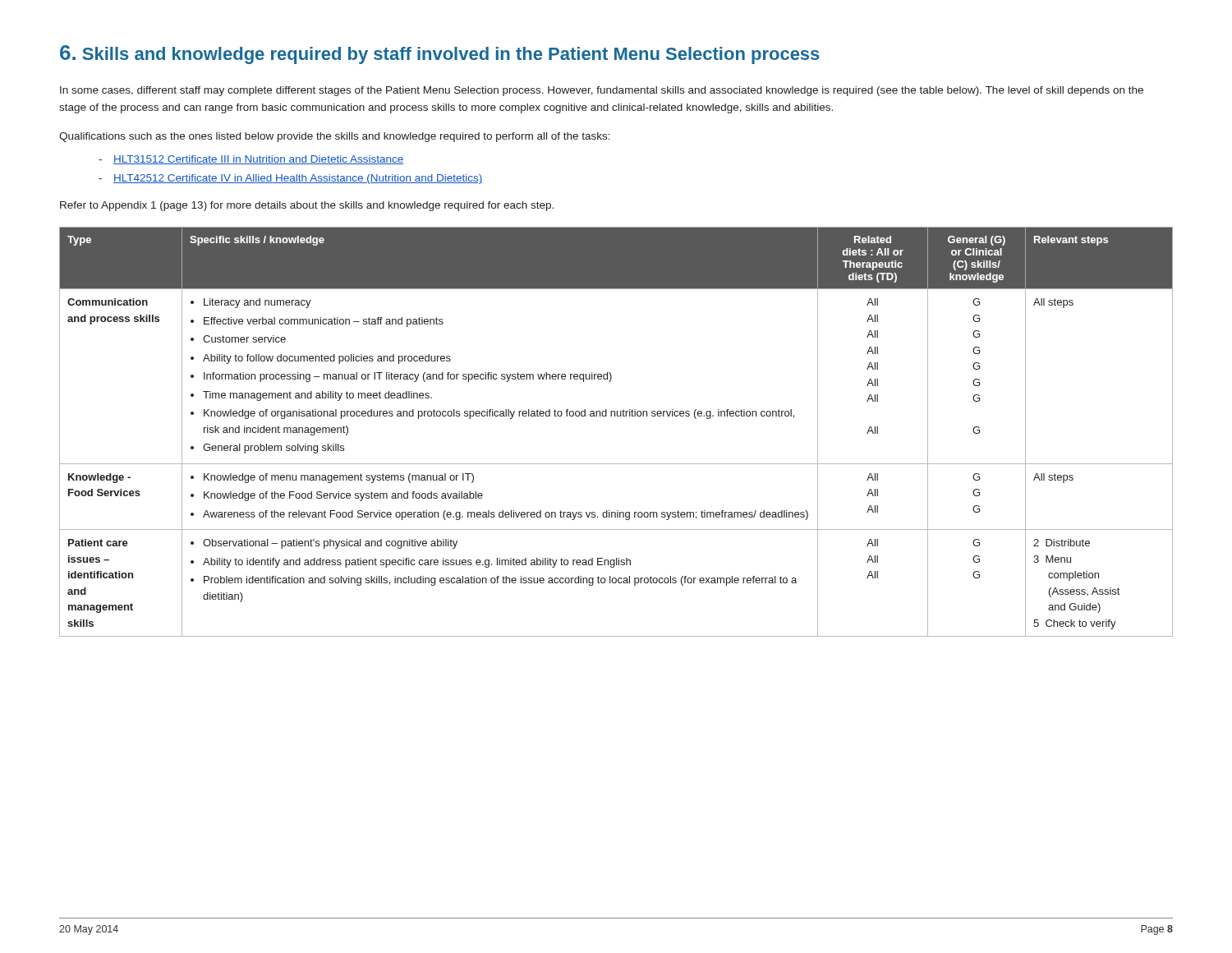
Task: Click on the text block containing "Qualifications such as the"
Action: click(616, 136)
